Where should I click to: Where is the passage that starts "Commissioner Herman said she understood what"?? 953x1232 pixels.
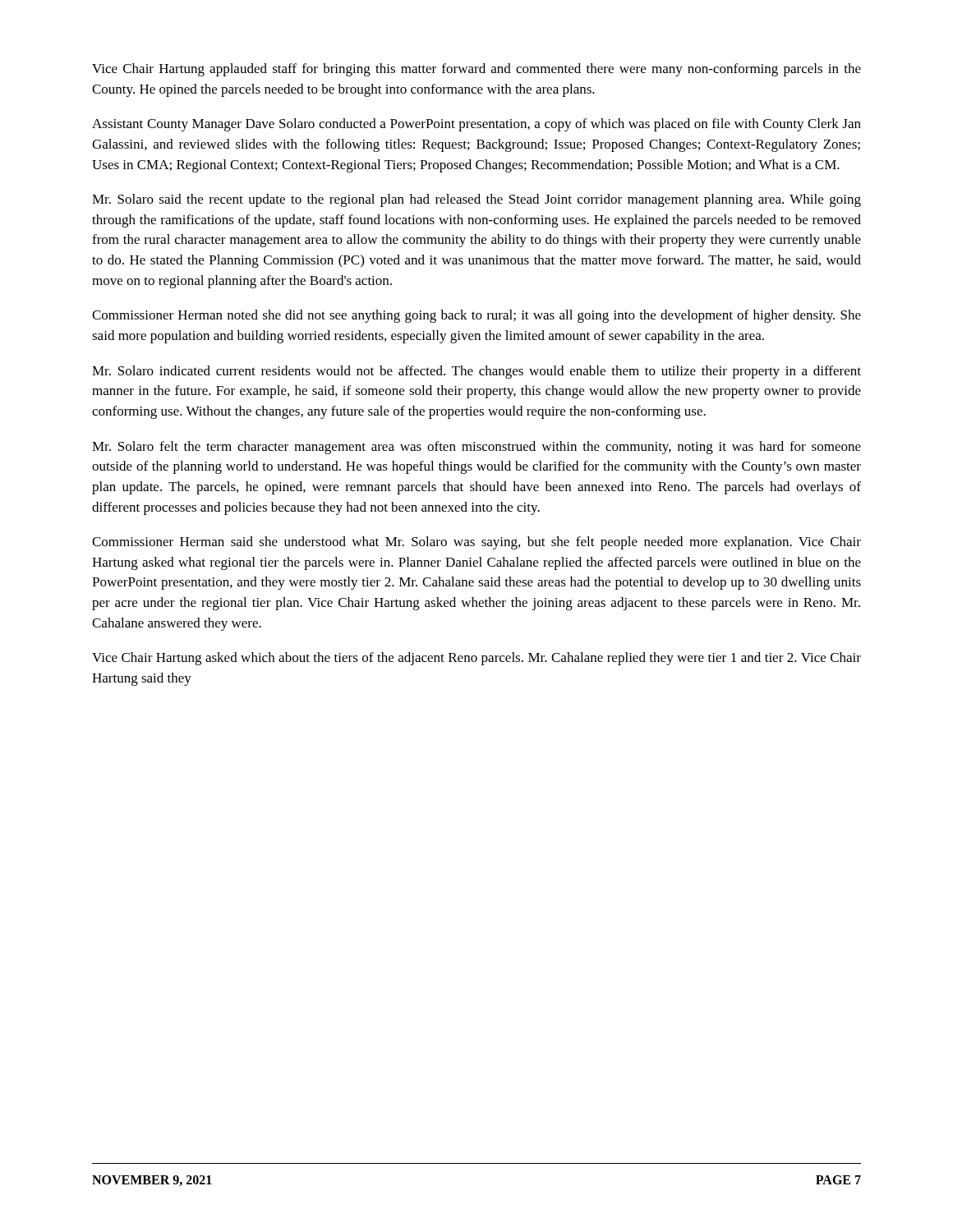[476, 583]
